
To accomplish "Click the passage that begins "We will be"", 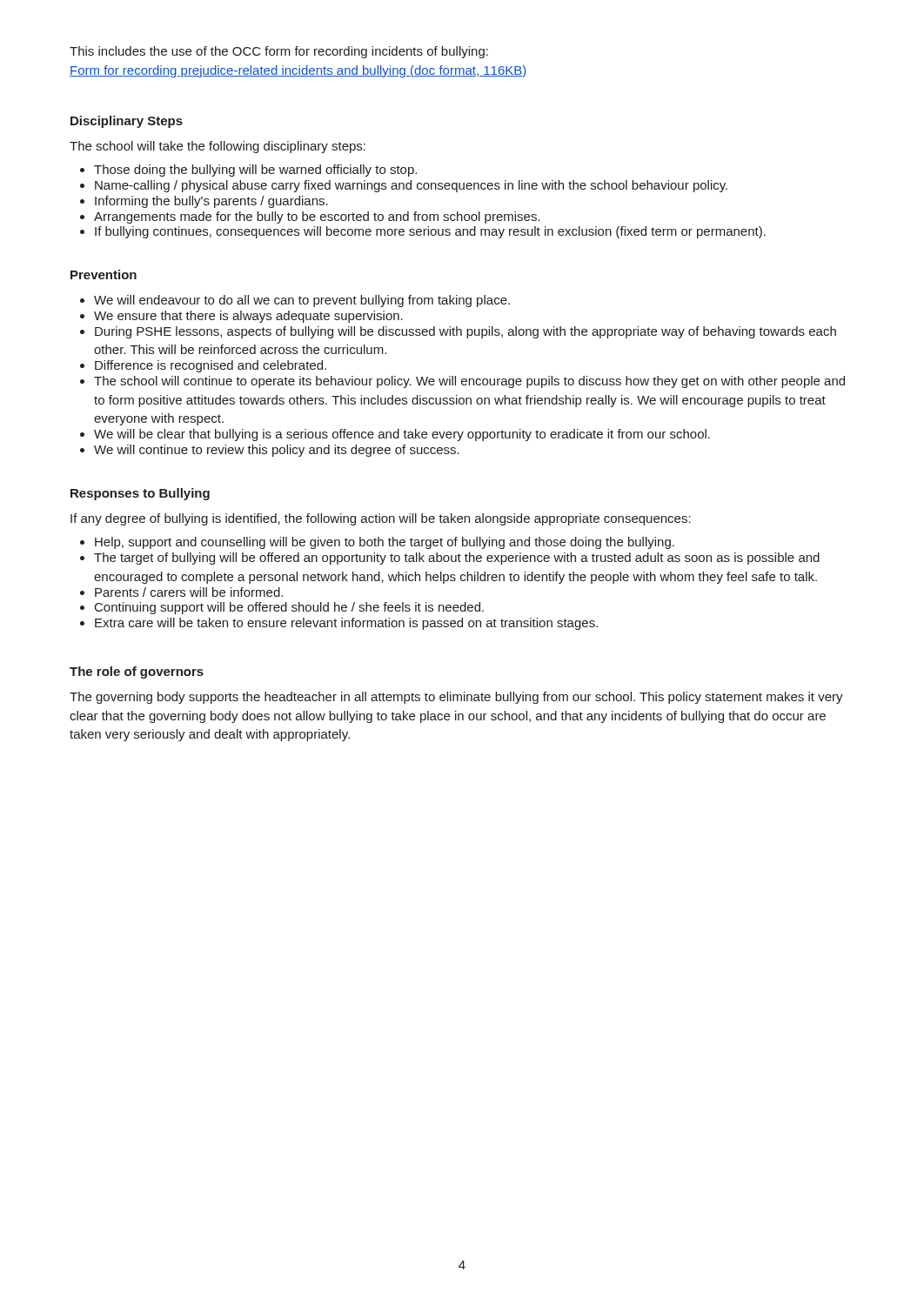I will 462,434.
